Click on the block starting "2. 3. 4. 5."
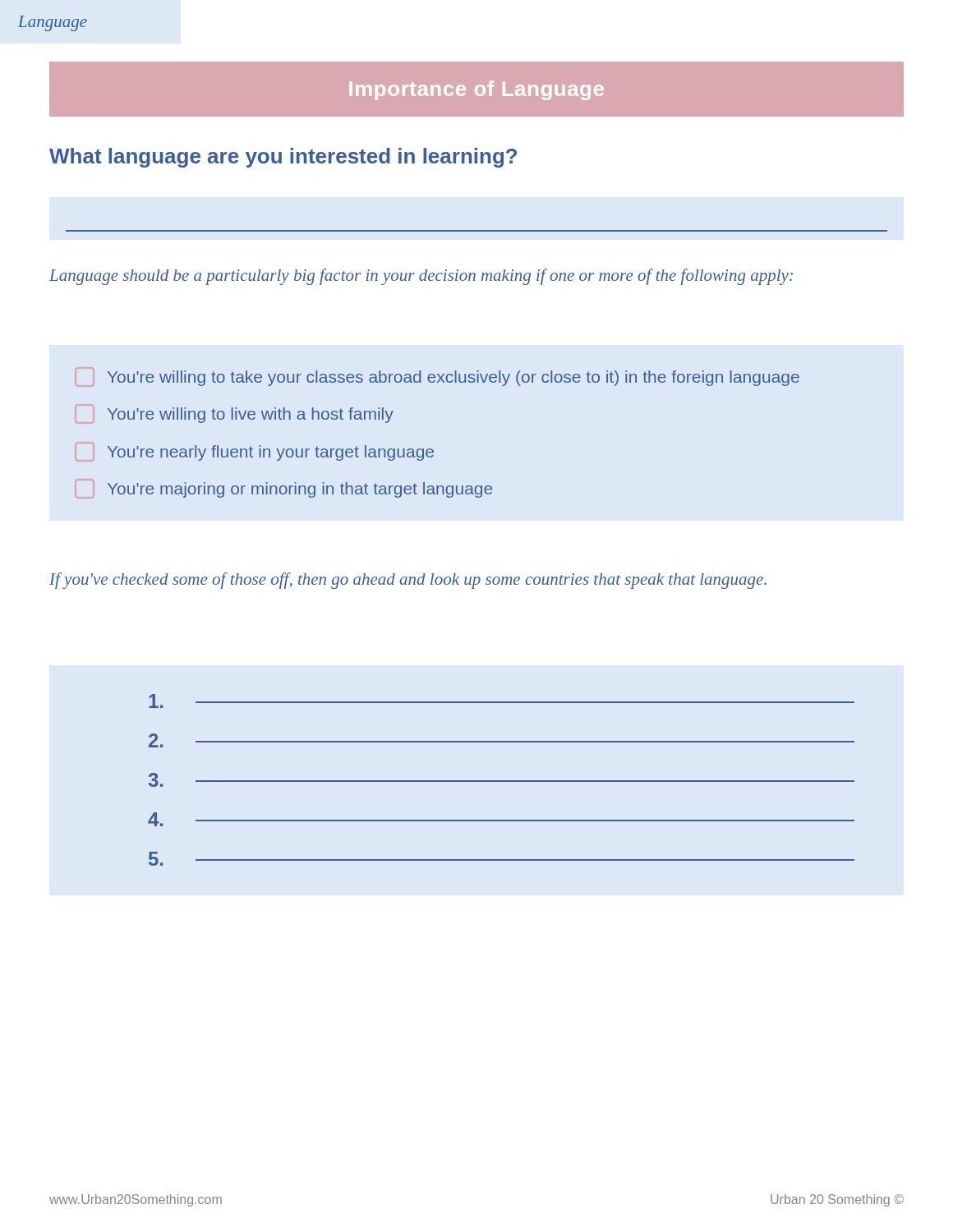This screenshot has height=1232, width=953. click(x=501, y=780)
